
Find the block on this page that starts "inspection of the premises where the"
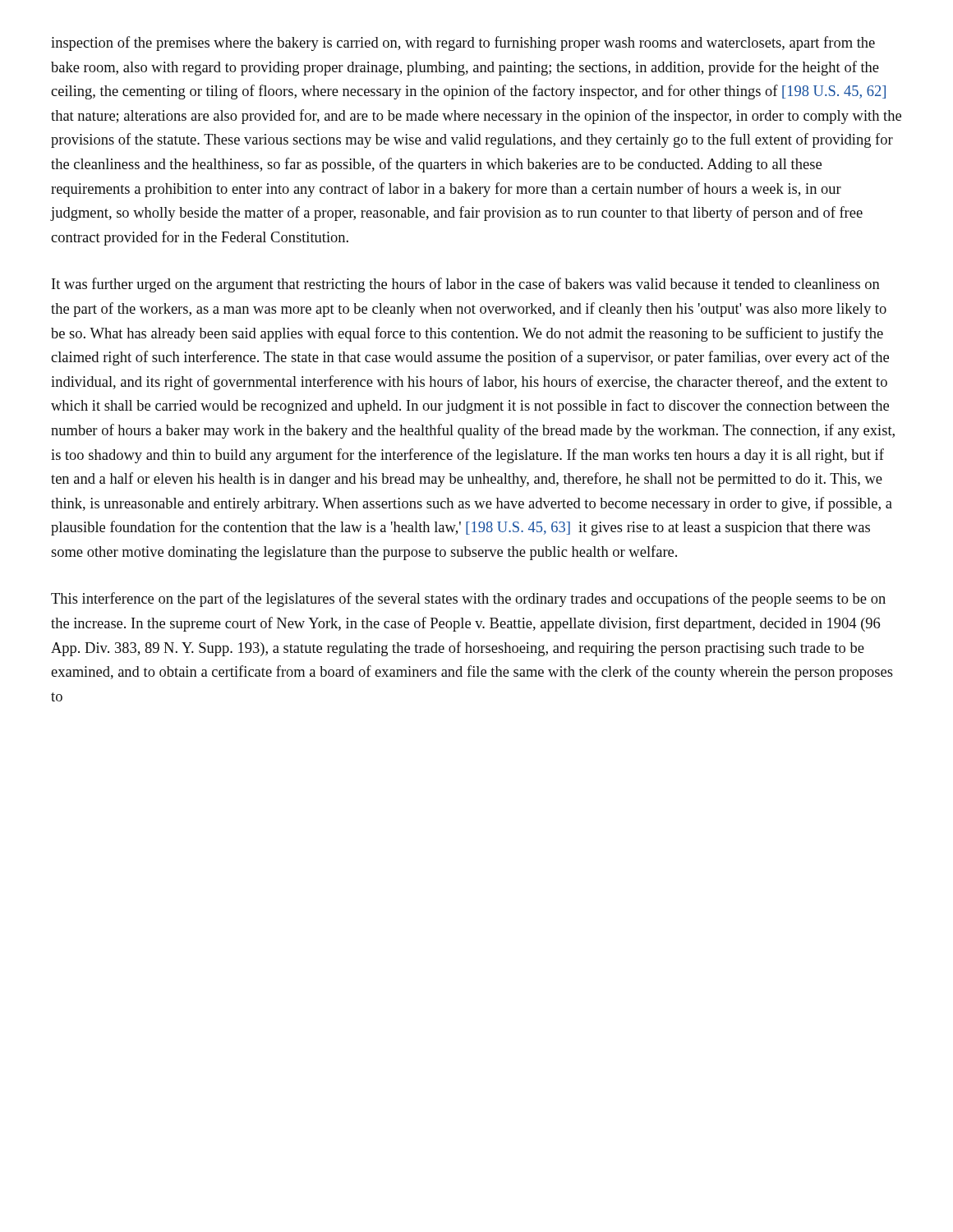476,140
